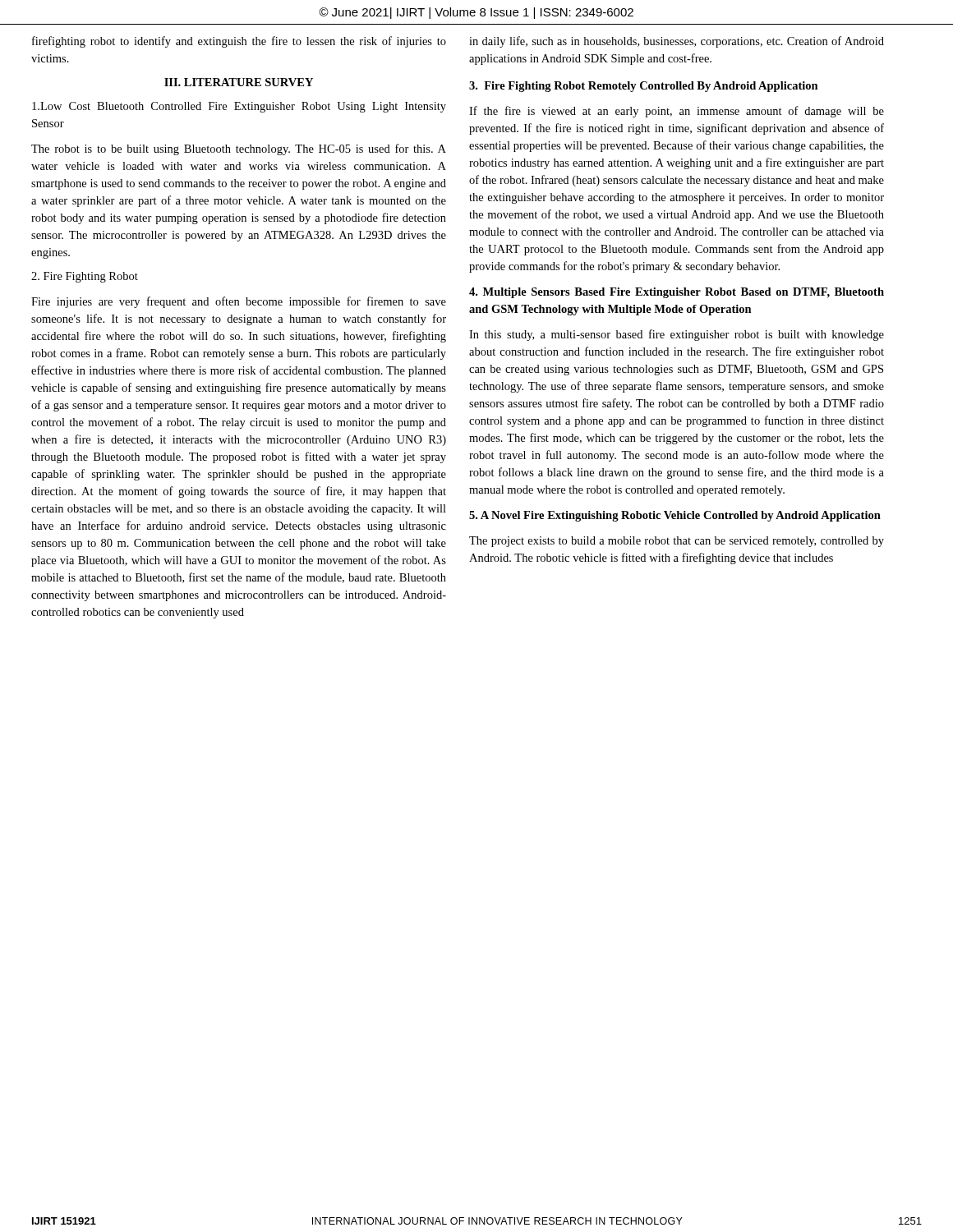Image resolution: width=953 pixels, height=1232 pixels.
Task: Select the section header with the text "III. LITERATURE SURVEY"
Action: 239,82
